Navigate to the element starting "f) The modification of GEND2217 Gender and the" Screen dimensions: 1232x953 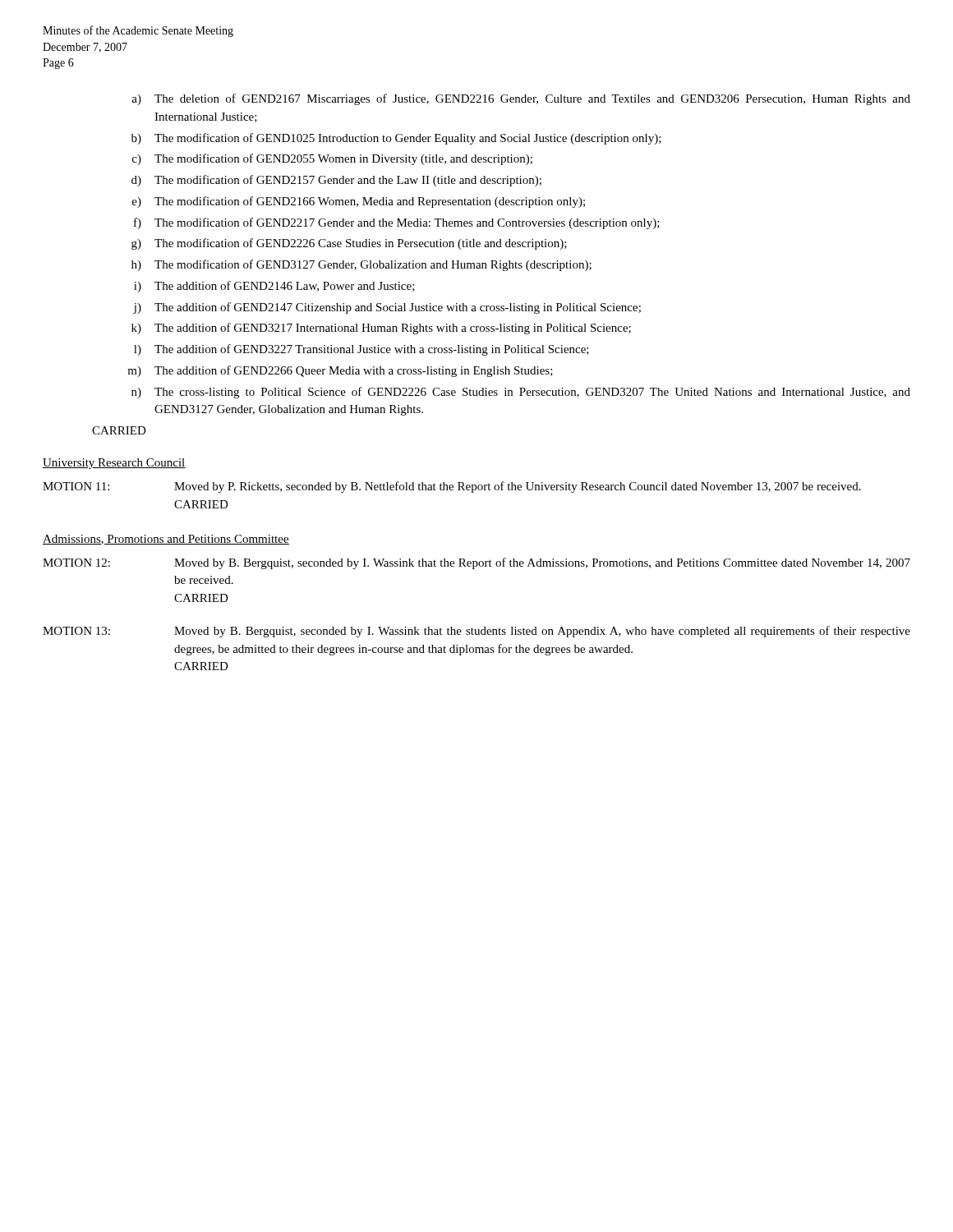click(x=501, y=223)
